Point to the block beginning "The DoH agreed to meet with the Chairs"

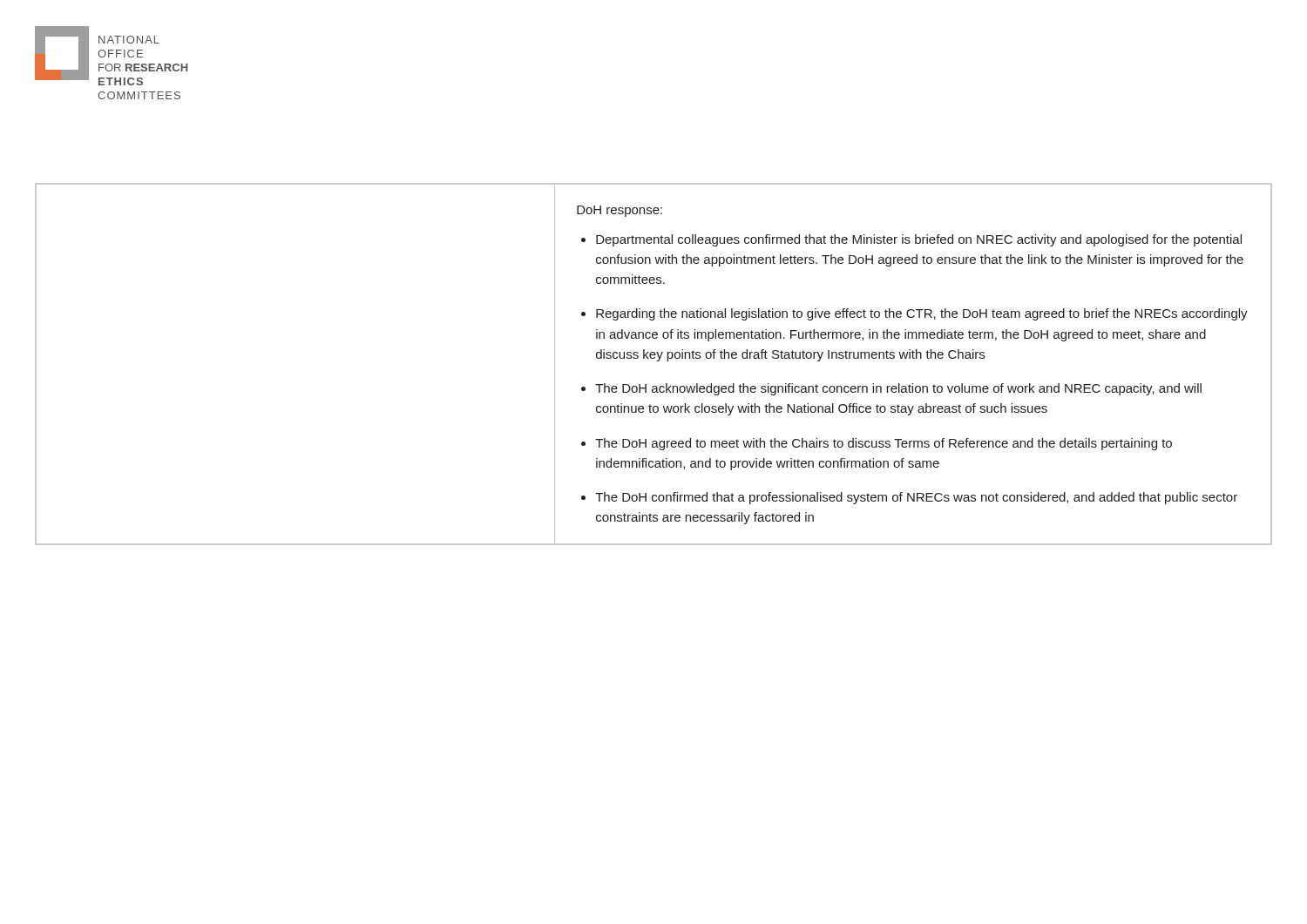884,453
